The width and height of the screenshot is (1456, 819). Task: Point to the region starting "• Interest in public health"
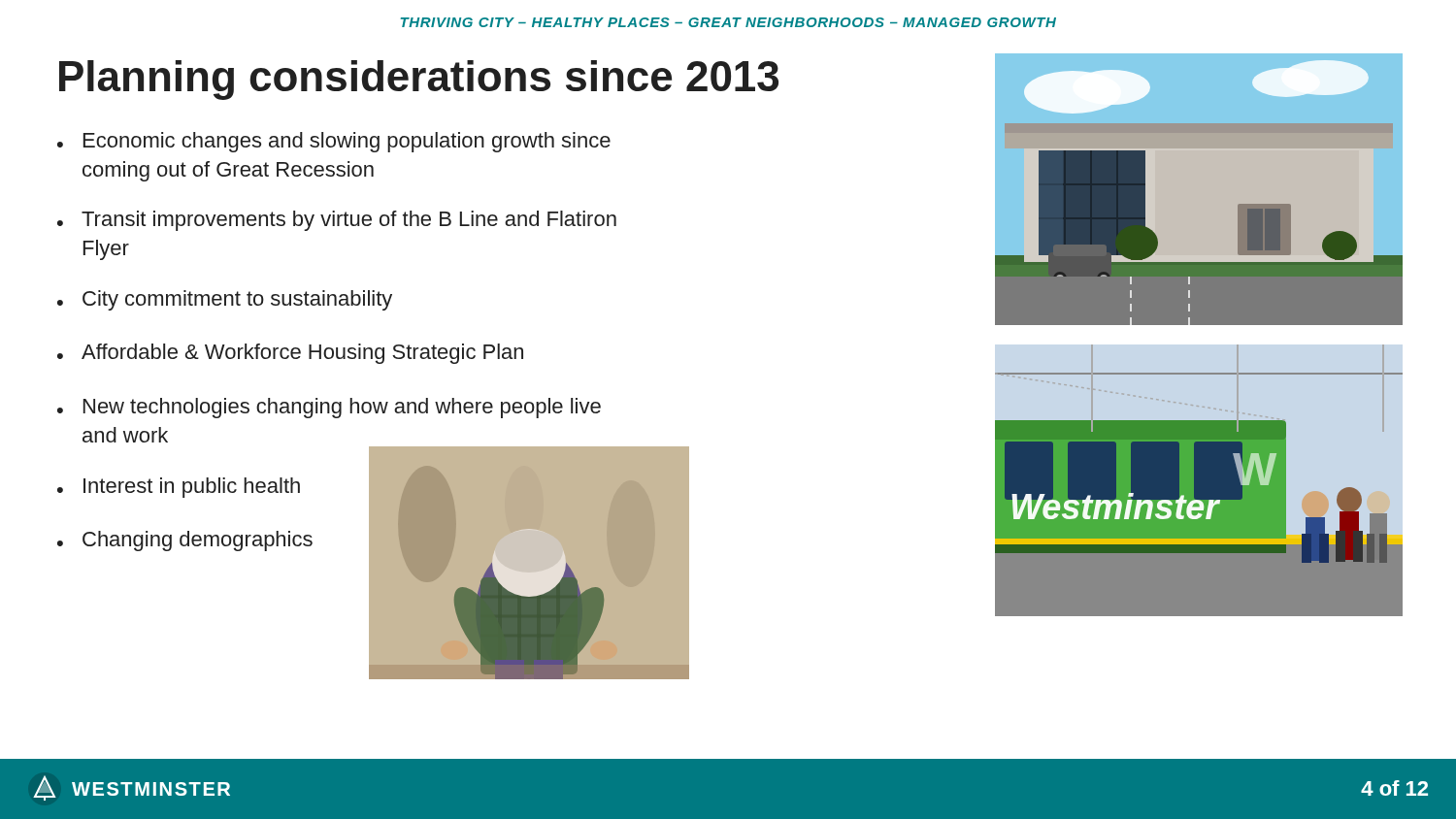(x=185, y=489)
